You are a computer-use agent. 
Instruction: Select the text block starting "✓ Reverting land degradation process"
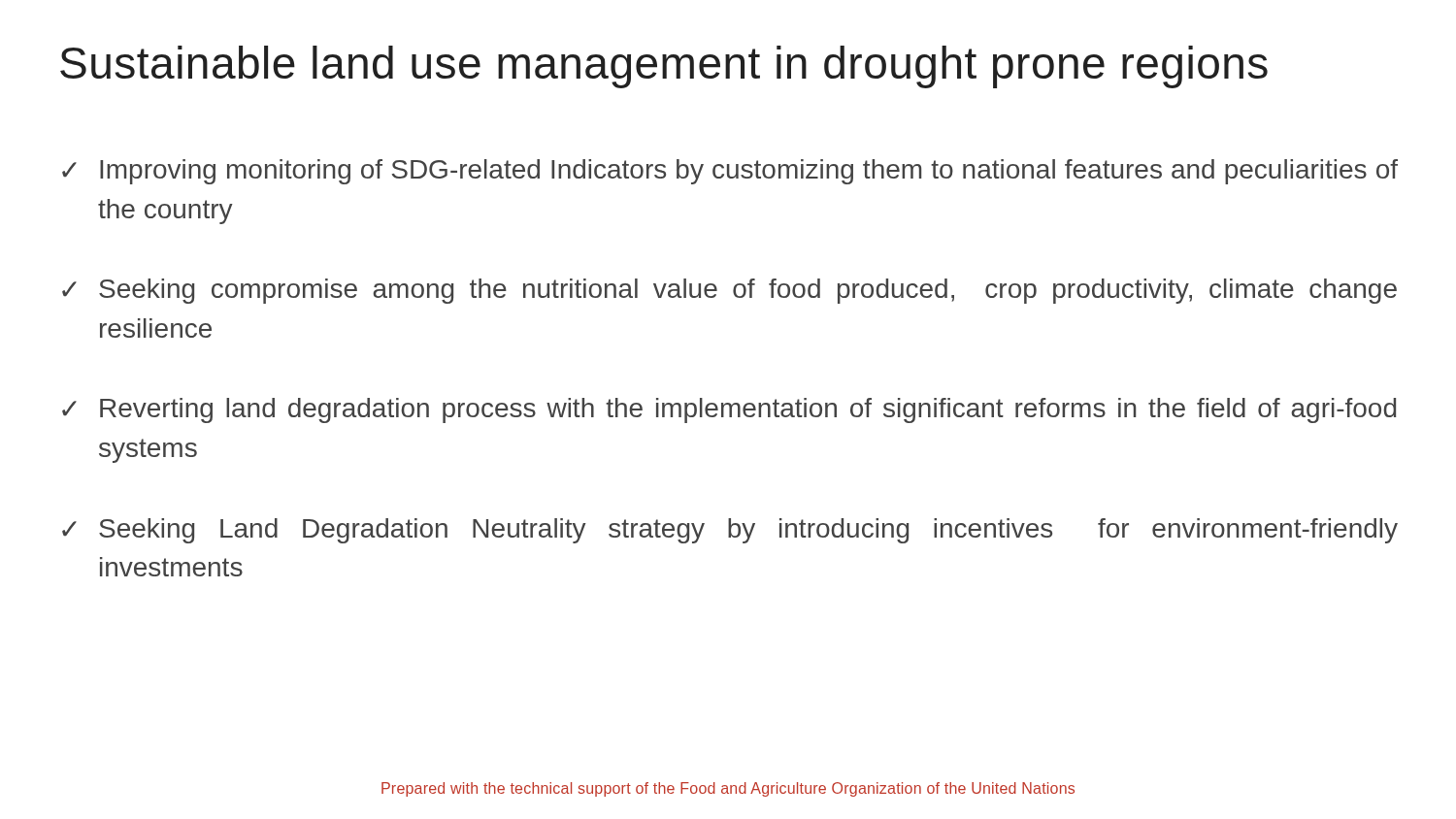pyautogui.click(x=728, y=429)
